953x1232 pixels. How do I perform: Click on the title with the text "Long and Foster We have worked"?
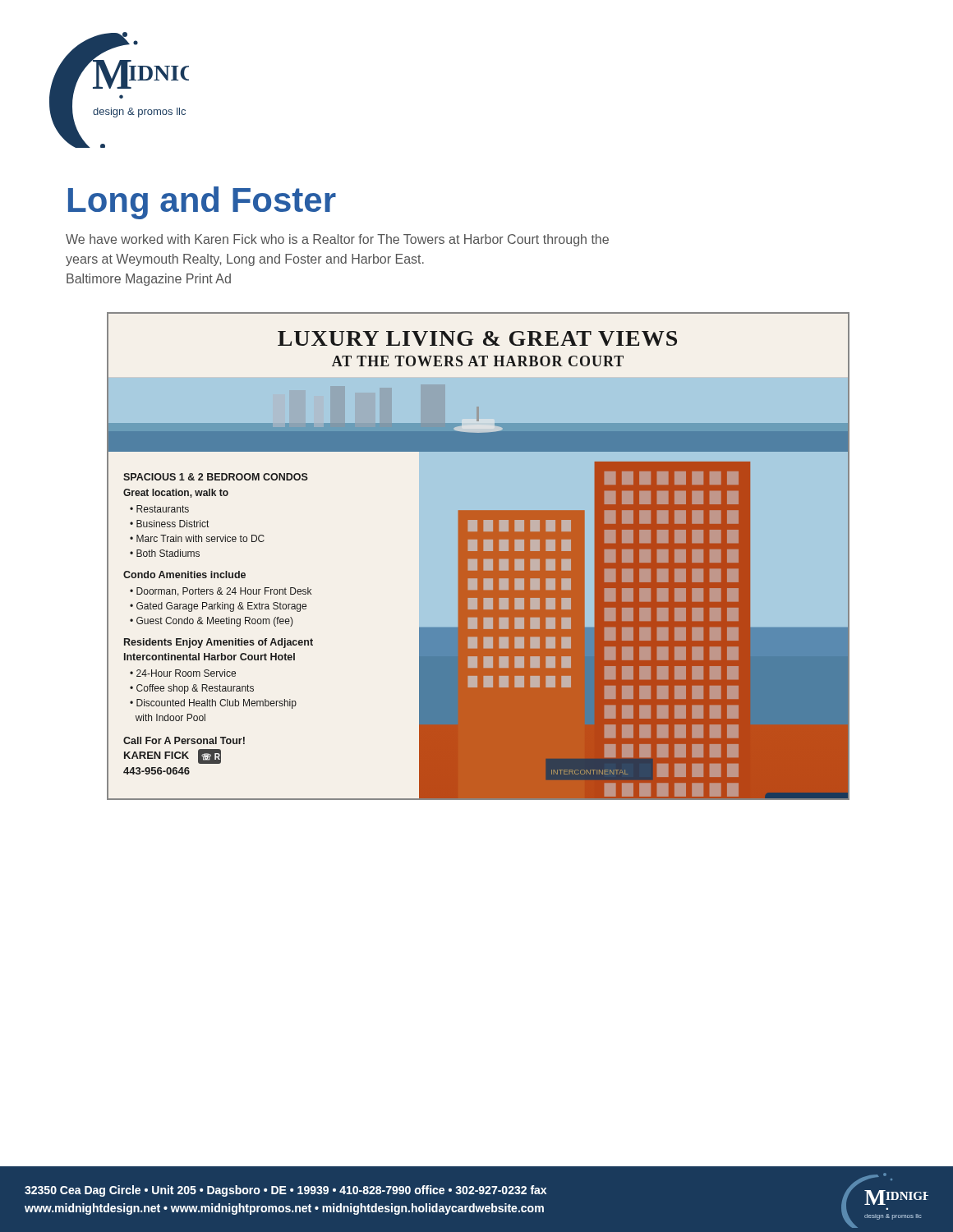[435, 235]
